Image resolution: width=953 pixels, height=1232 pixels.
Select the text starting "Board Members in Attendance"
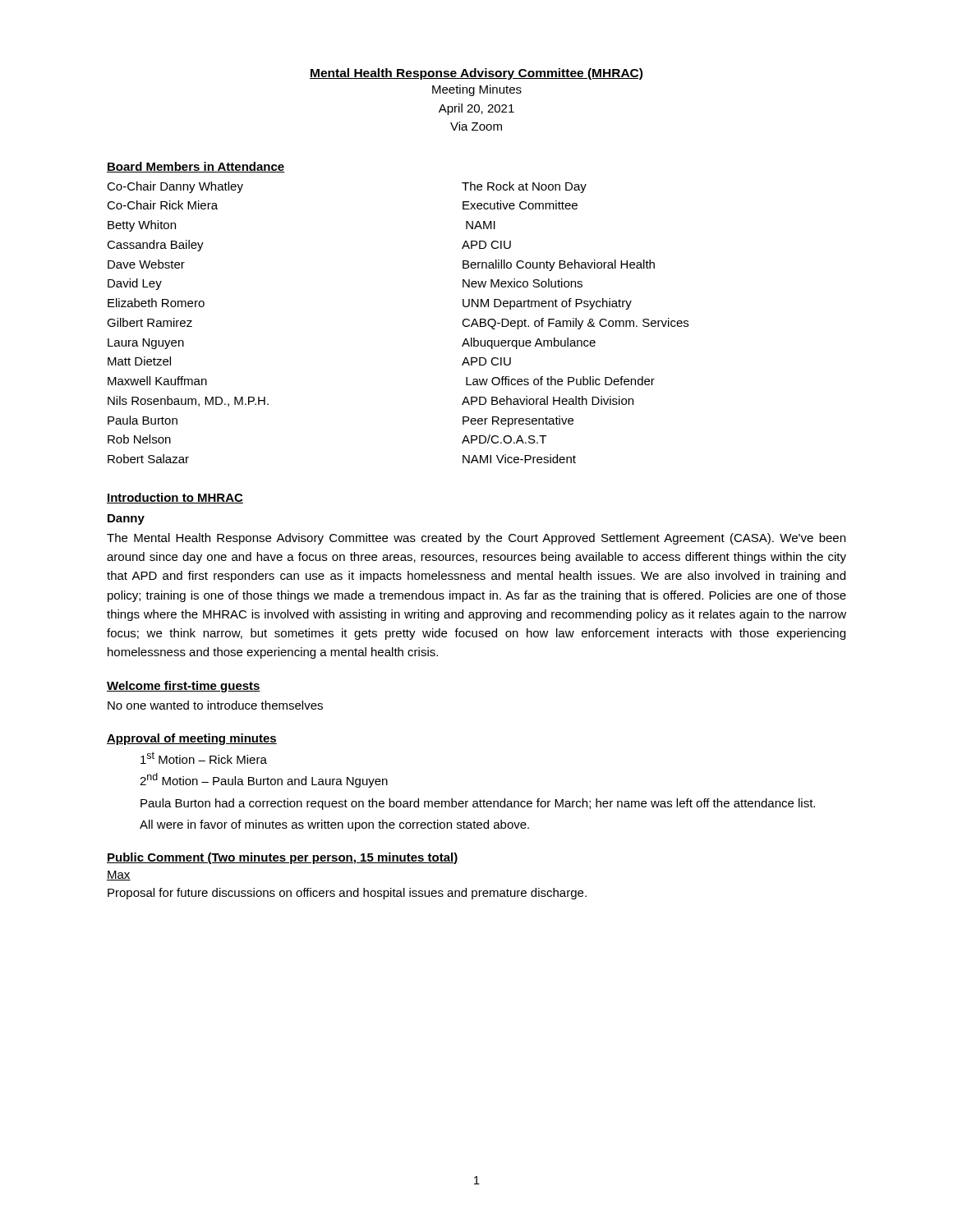[x=196, y=166]
